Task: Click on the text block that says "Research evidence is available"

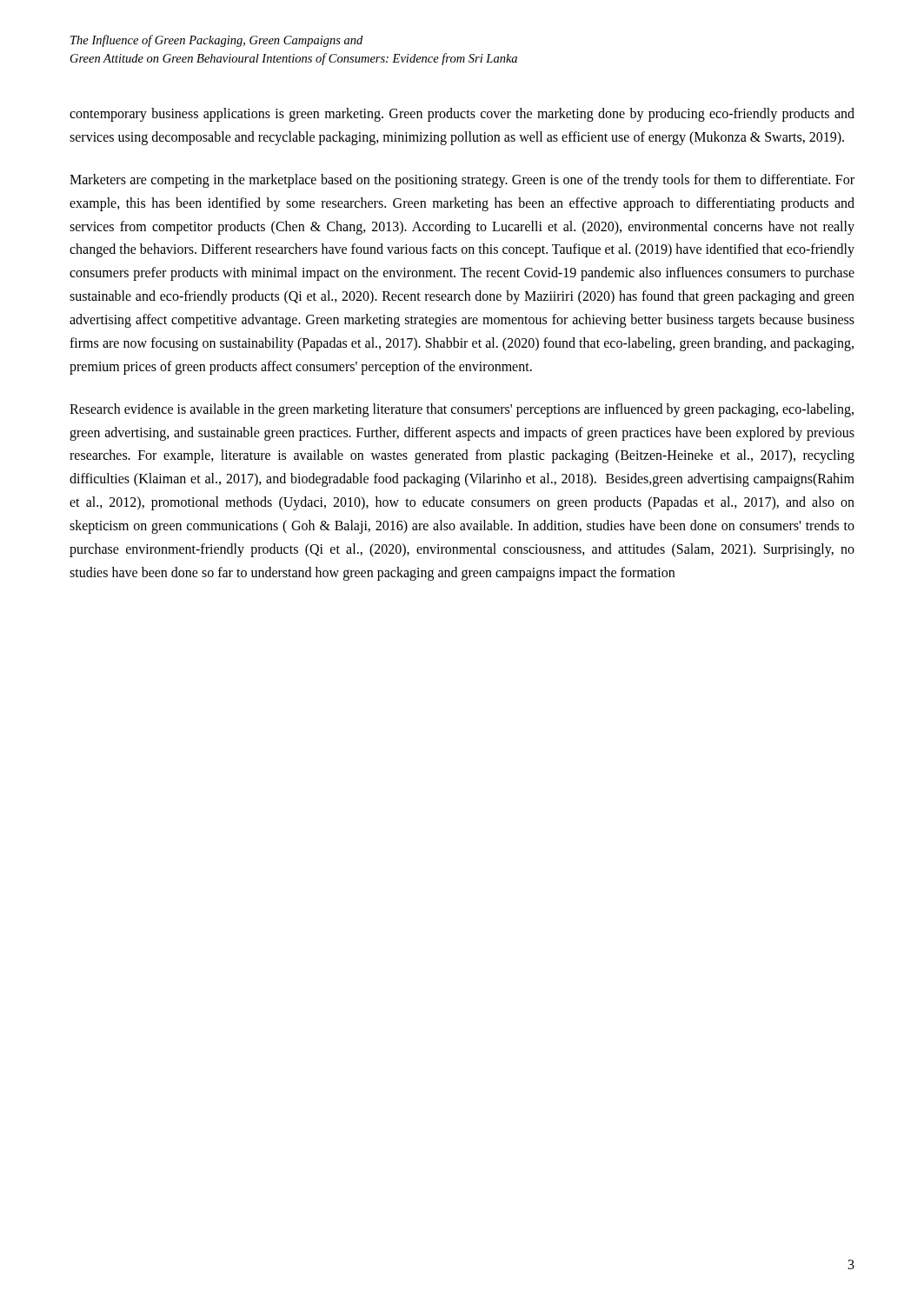Action: click(462, 490)
